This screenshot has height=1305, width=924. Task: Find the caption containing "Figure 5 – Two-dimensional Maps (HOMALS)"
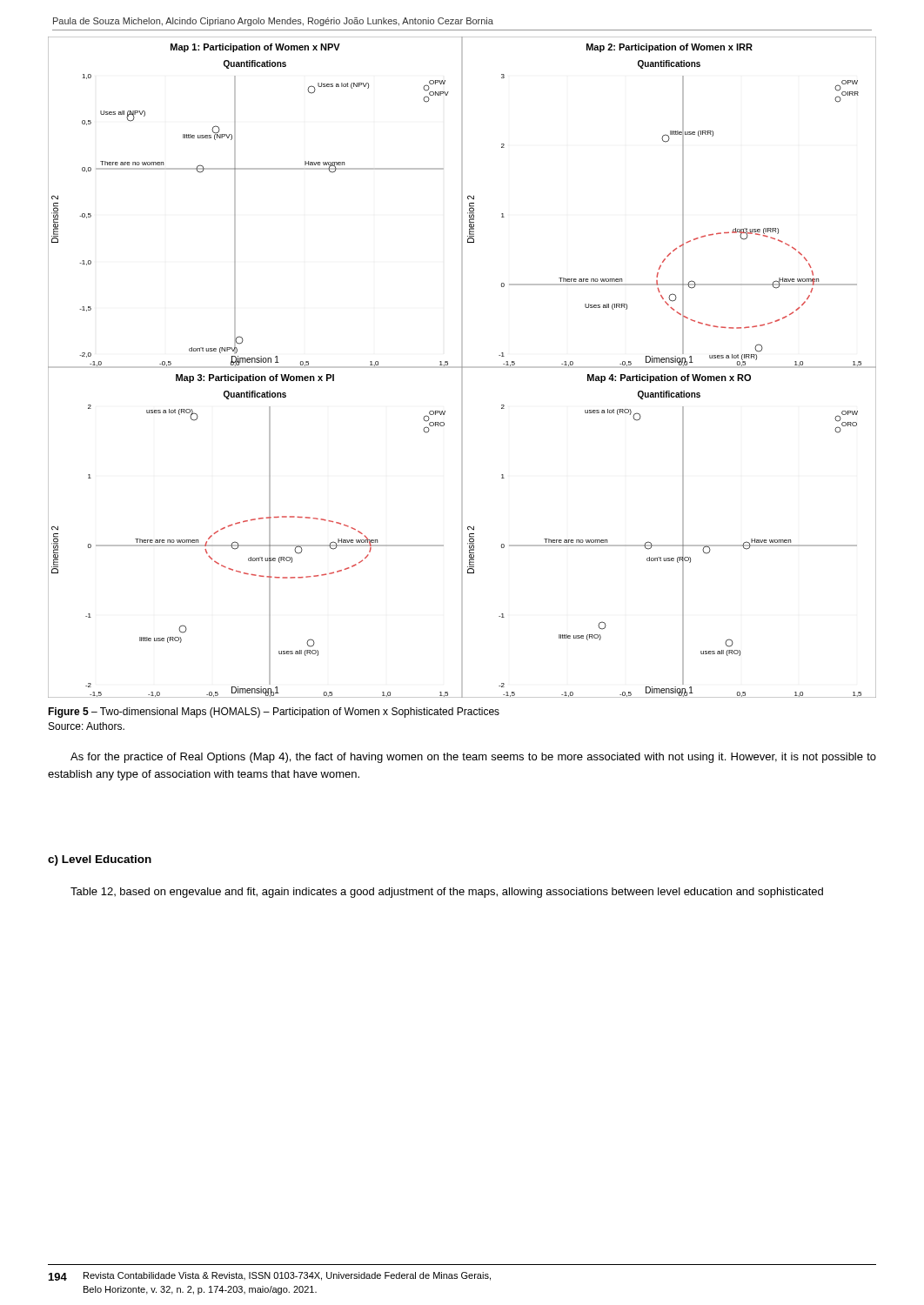click(462, 719)
